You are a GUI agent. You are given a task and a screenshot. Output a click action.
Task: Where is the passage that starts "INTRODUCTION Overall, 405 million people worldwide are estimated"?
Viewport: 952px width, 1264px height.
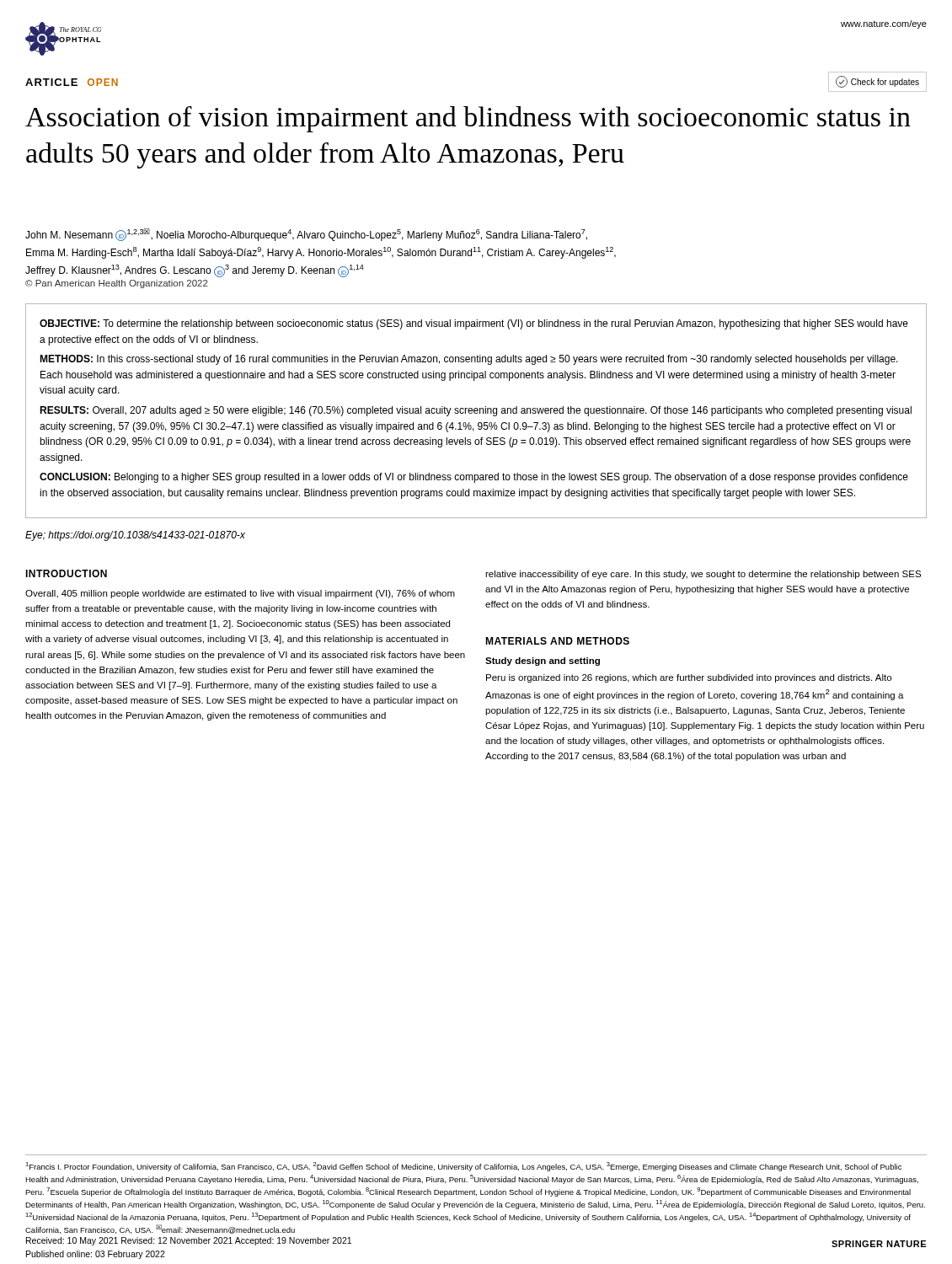coord(246,645)
